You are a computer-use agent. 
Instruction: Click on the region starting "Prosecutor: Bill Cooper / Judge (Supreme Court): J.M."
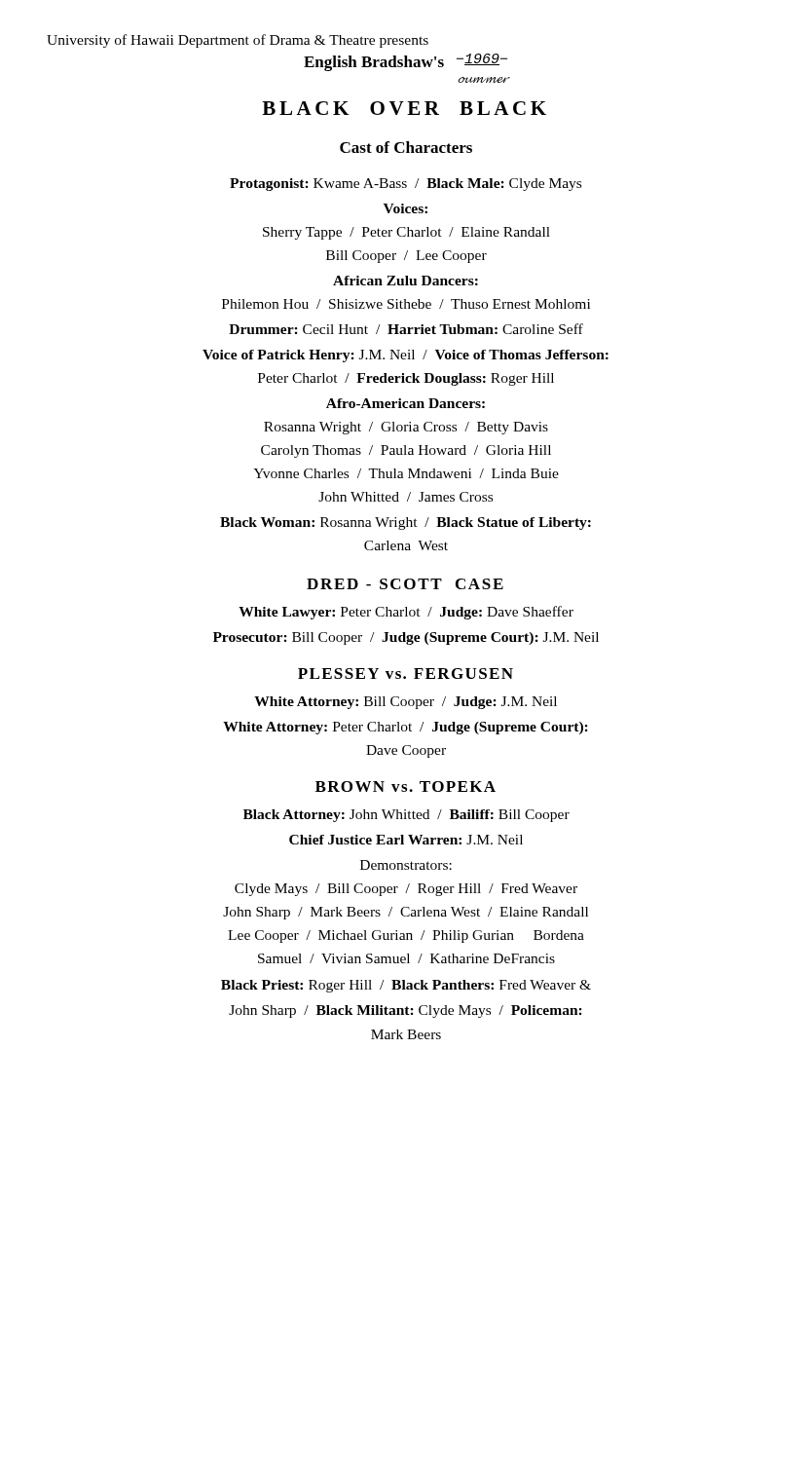click(406, 636)
